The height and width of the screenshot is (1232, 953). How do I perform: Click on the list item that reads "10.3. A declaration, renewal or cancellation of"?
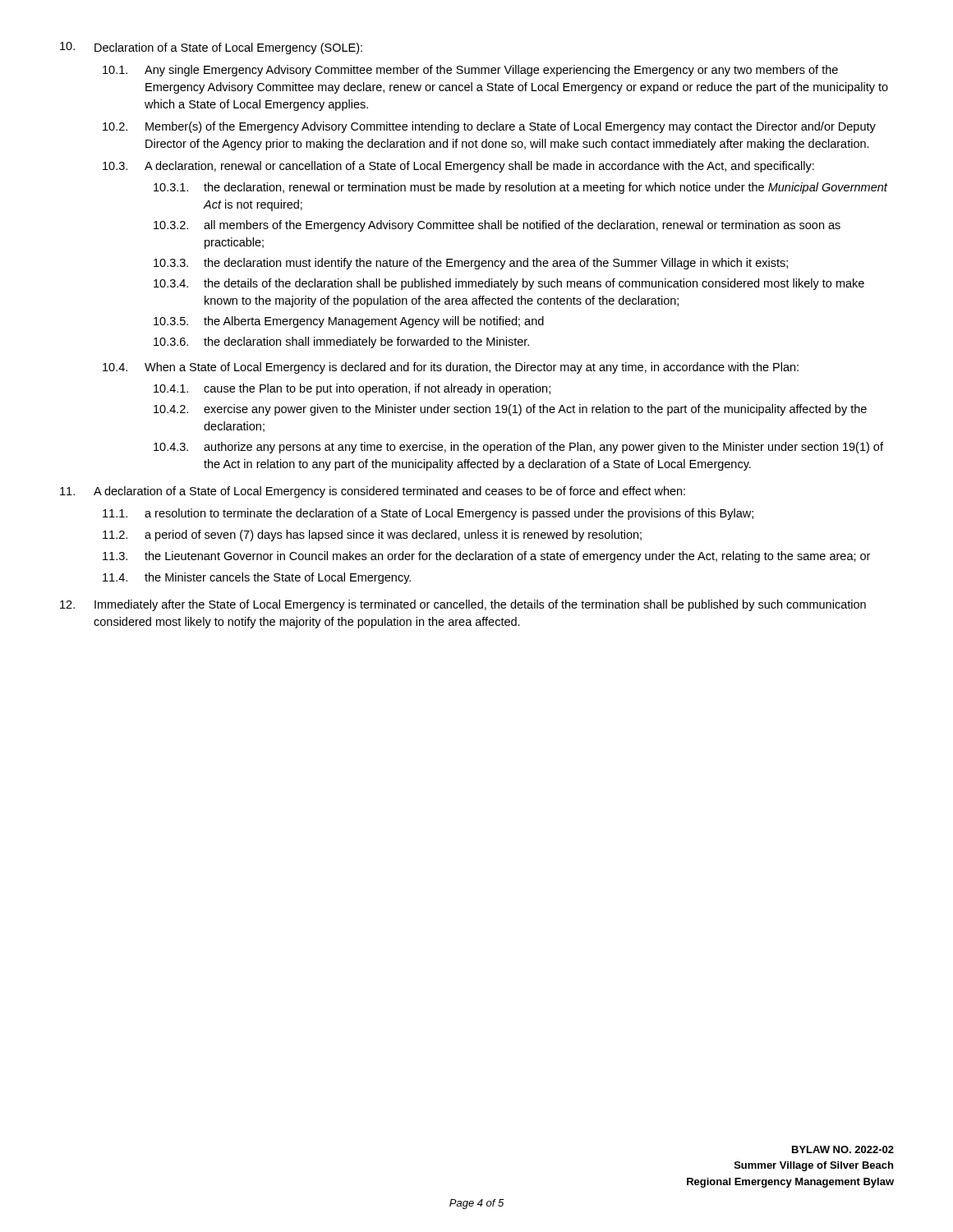coord(498,166)
